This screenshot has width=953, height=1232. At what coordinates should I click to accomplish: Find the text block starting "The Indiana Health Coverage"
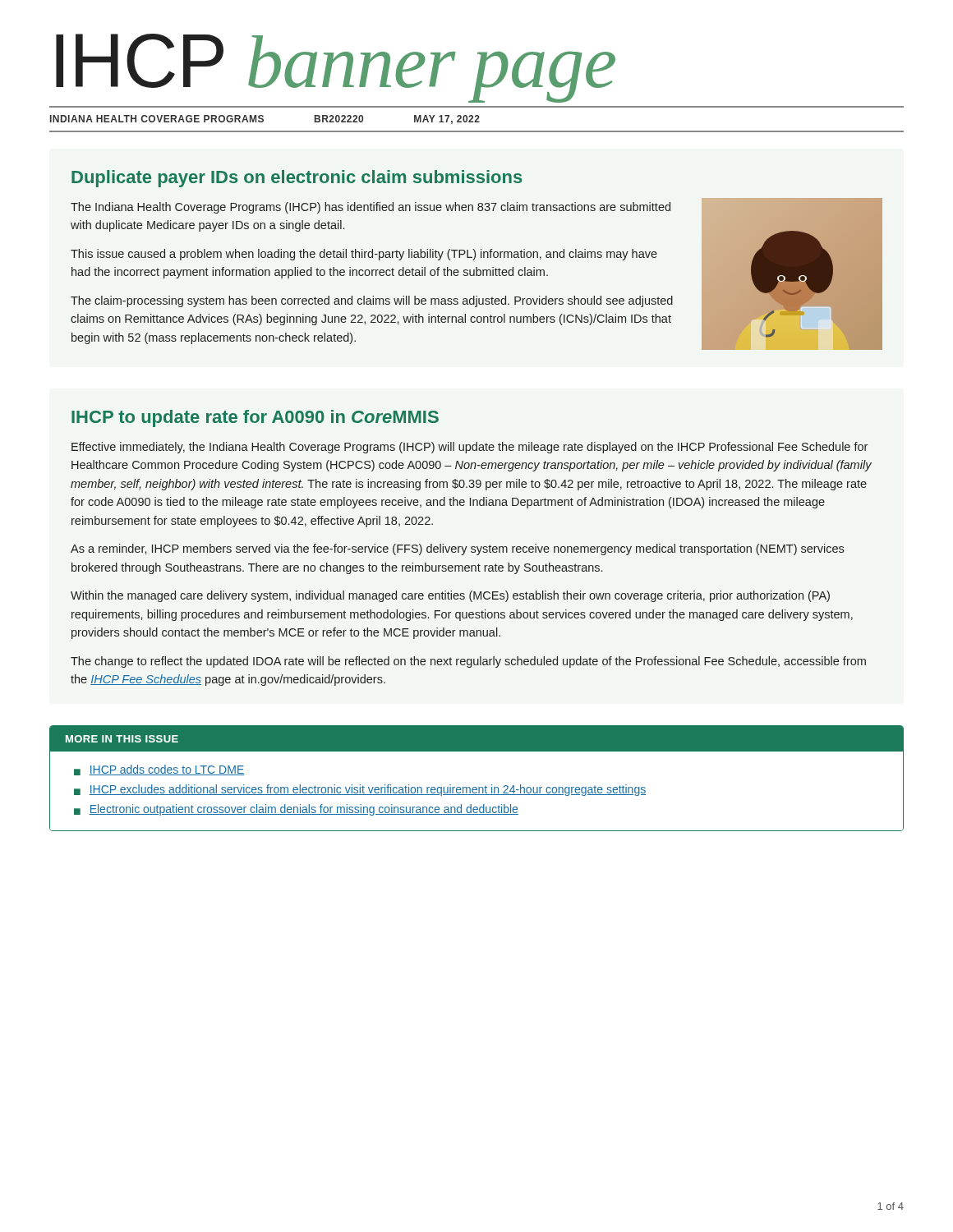tap(375, 216)
